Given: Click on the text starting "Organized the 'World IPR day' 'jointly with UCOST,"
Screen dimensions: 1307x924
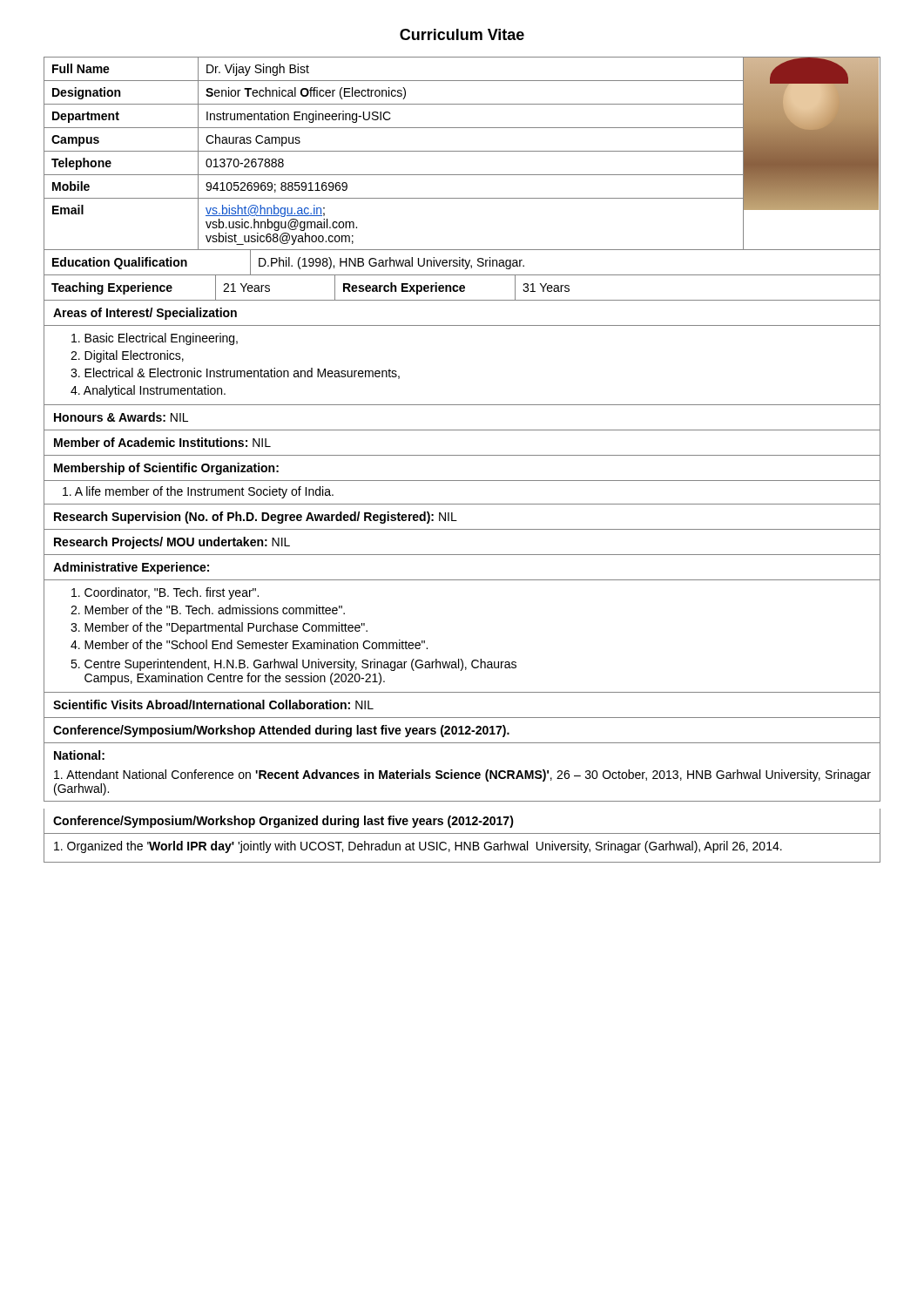Looking at the screenshot, I should pos(418,846).
